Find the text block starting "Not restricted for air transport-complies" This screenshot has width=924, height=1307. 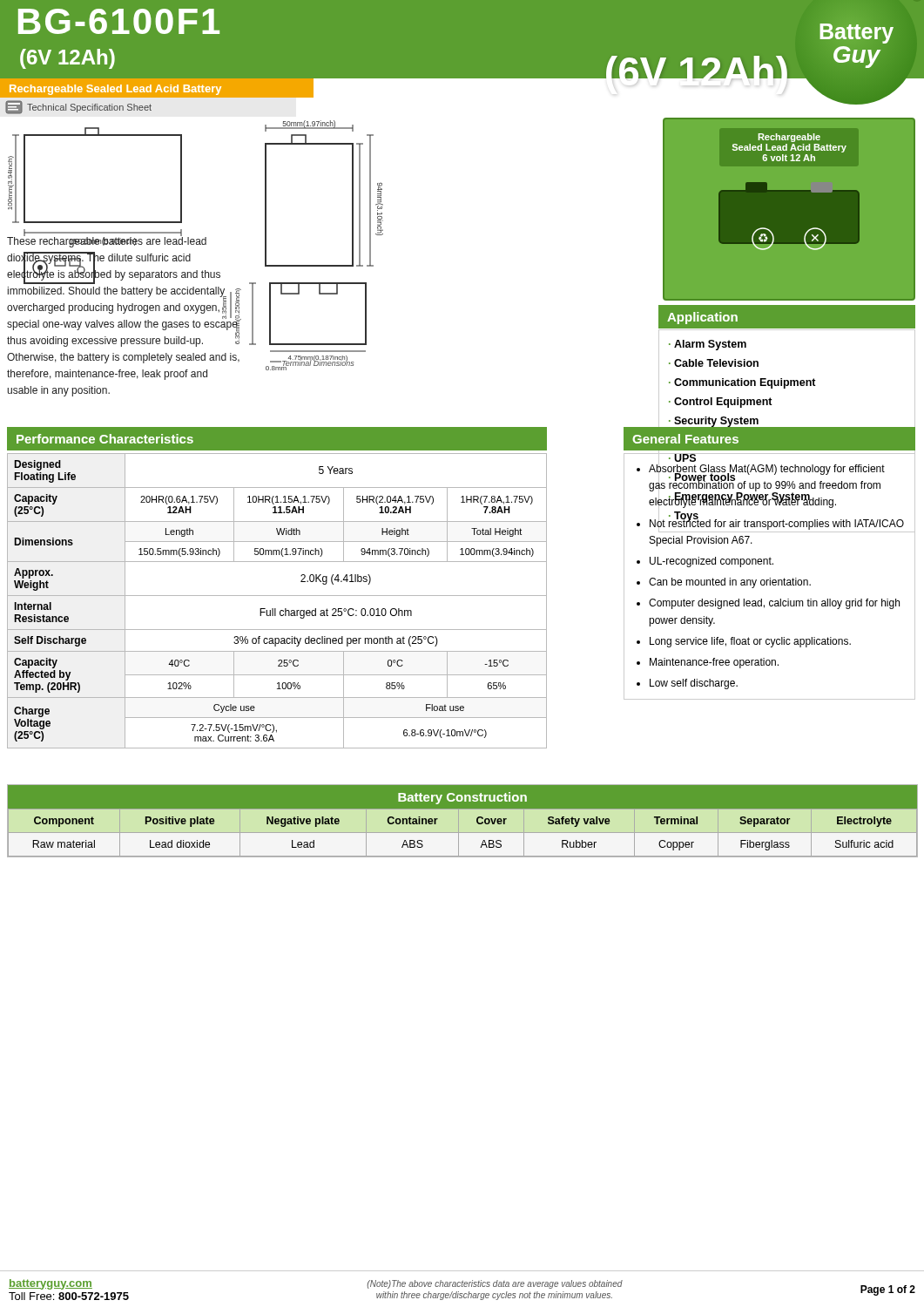[x=776, y=532]
